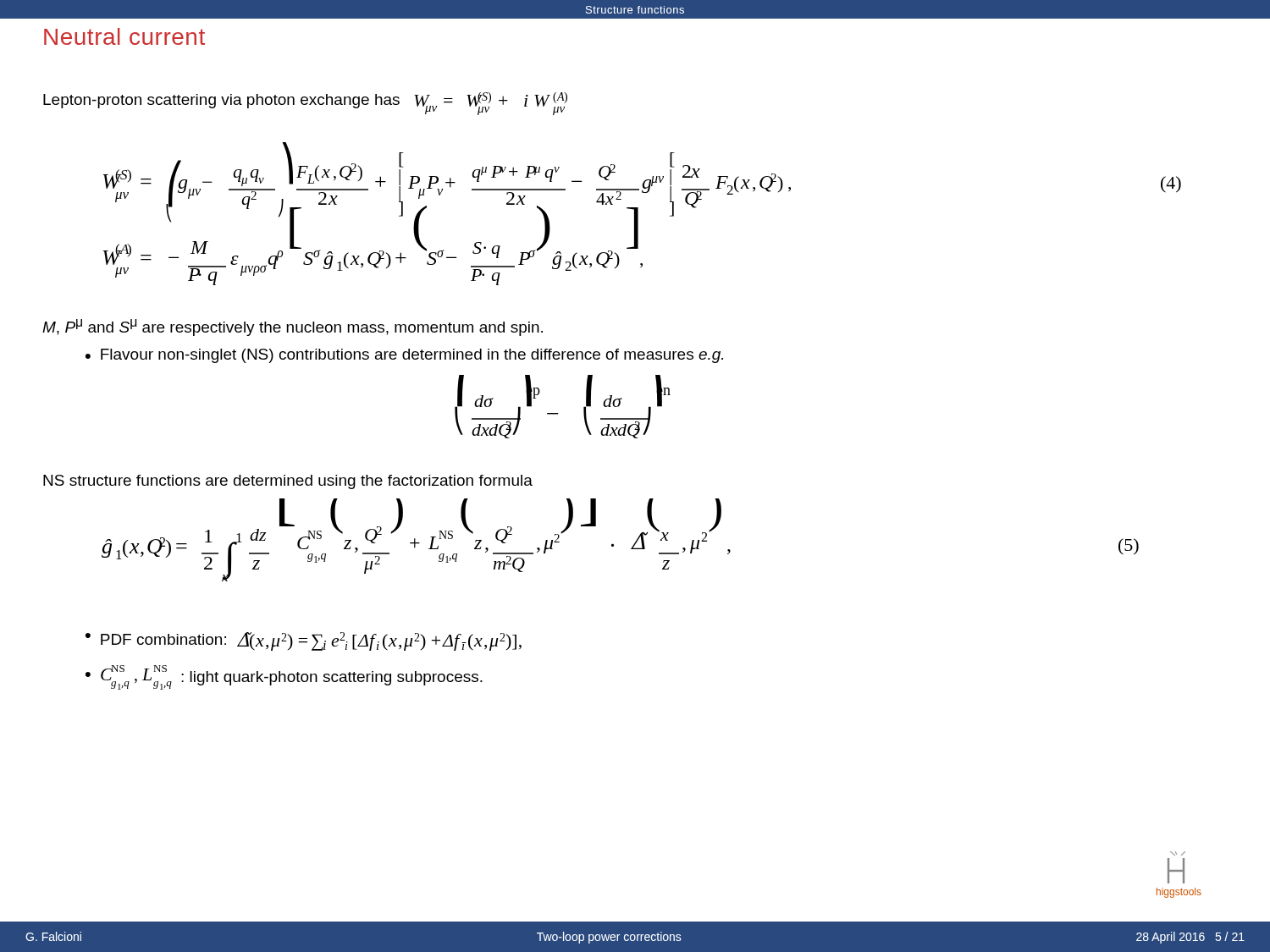Click on the list item that says "C NS g 1"

click(x=292, y=678)
